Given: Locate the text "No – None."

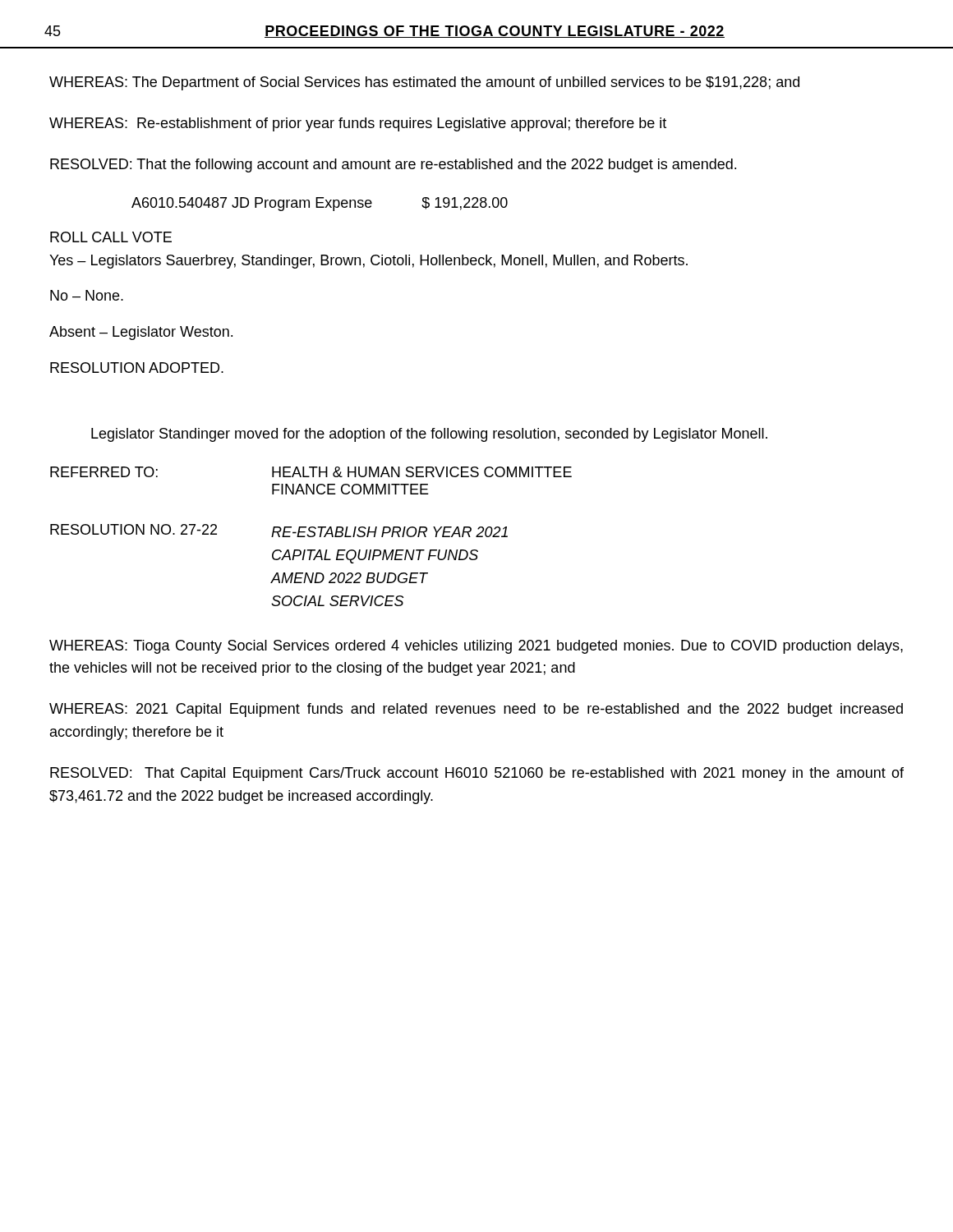Looking at the screenshot, I should pos(87,296).
